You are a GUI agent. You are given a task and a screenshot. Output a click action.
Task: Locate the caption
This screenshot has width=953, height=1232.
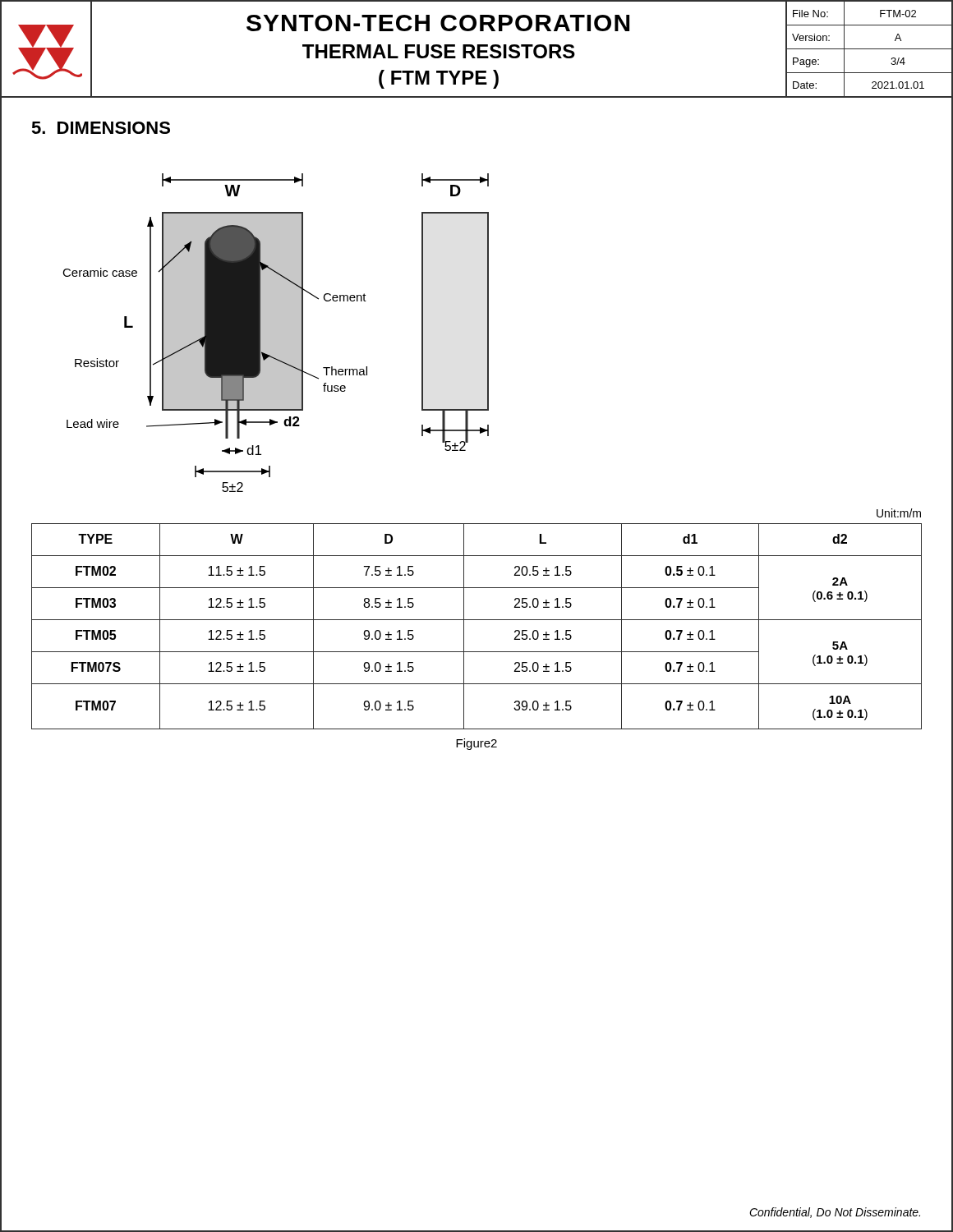coord(476,743)
